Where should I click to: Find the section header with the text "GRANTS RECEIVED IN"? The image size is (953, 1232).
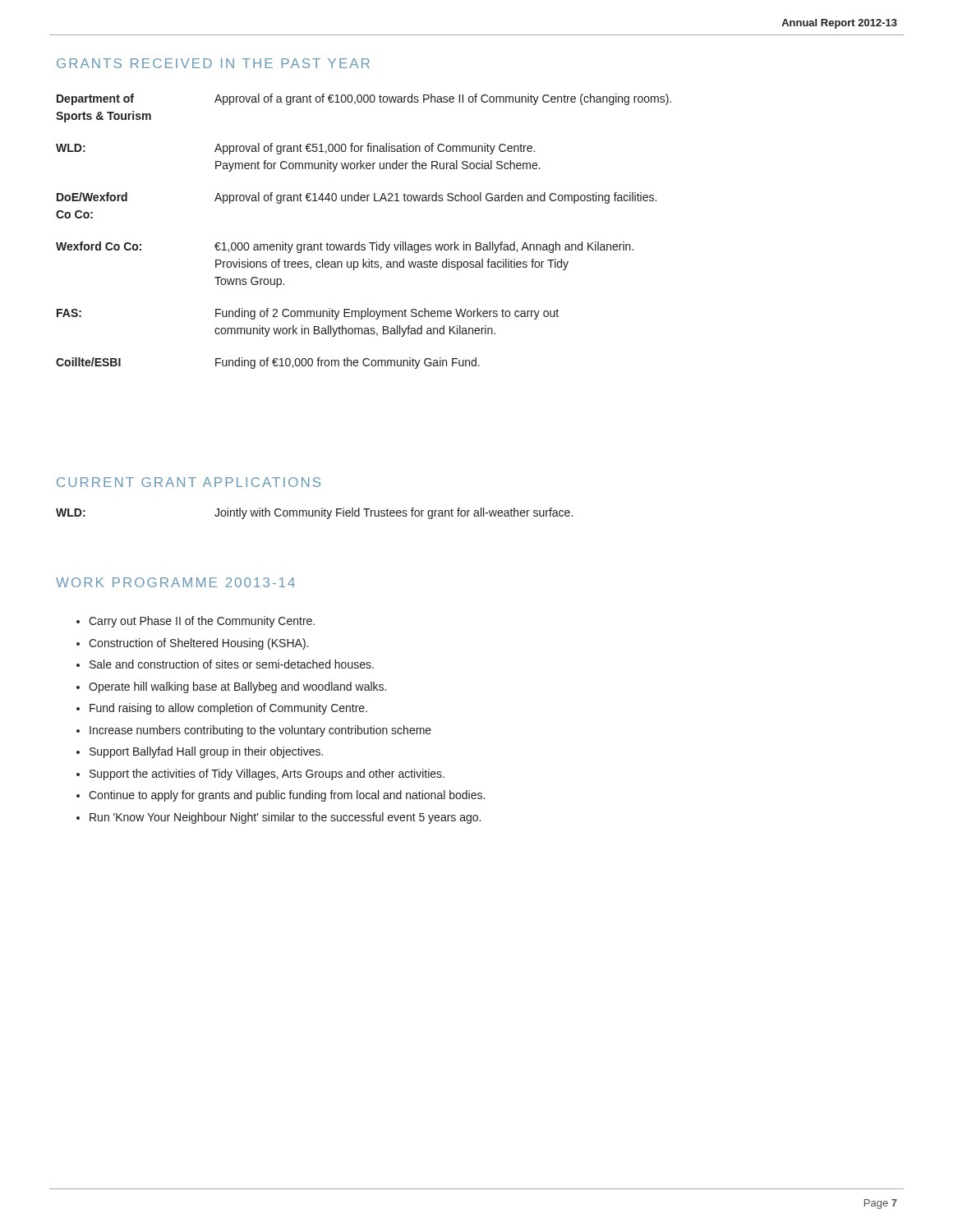[x=214, y=64]
